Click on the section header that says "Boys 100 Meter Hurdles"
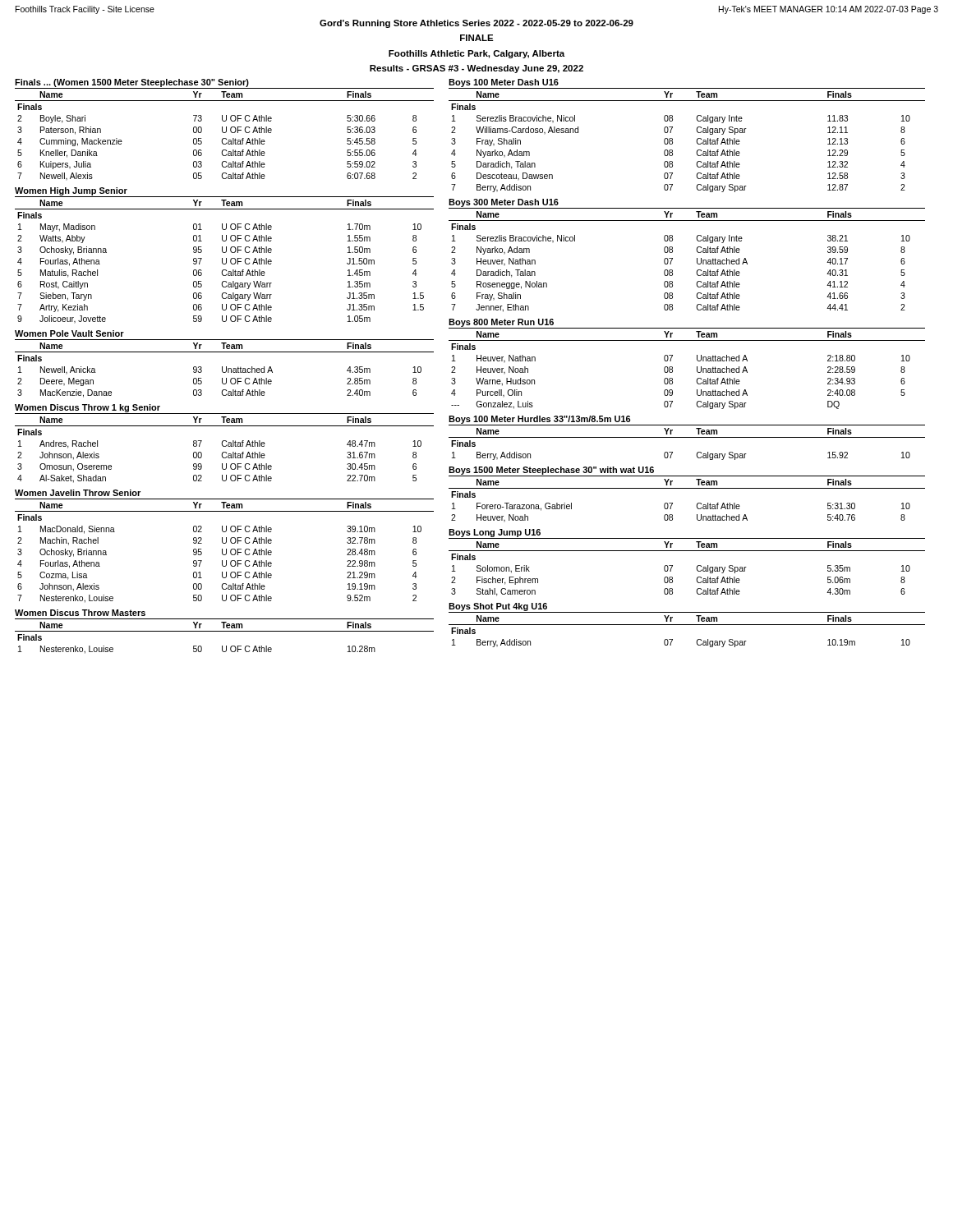953x1232 pixels. [x=540, y=419]
